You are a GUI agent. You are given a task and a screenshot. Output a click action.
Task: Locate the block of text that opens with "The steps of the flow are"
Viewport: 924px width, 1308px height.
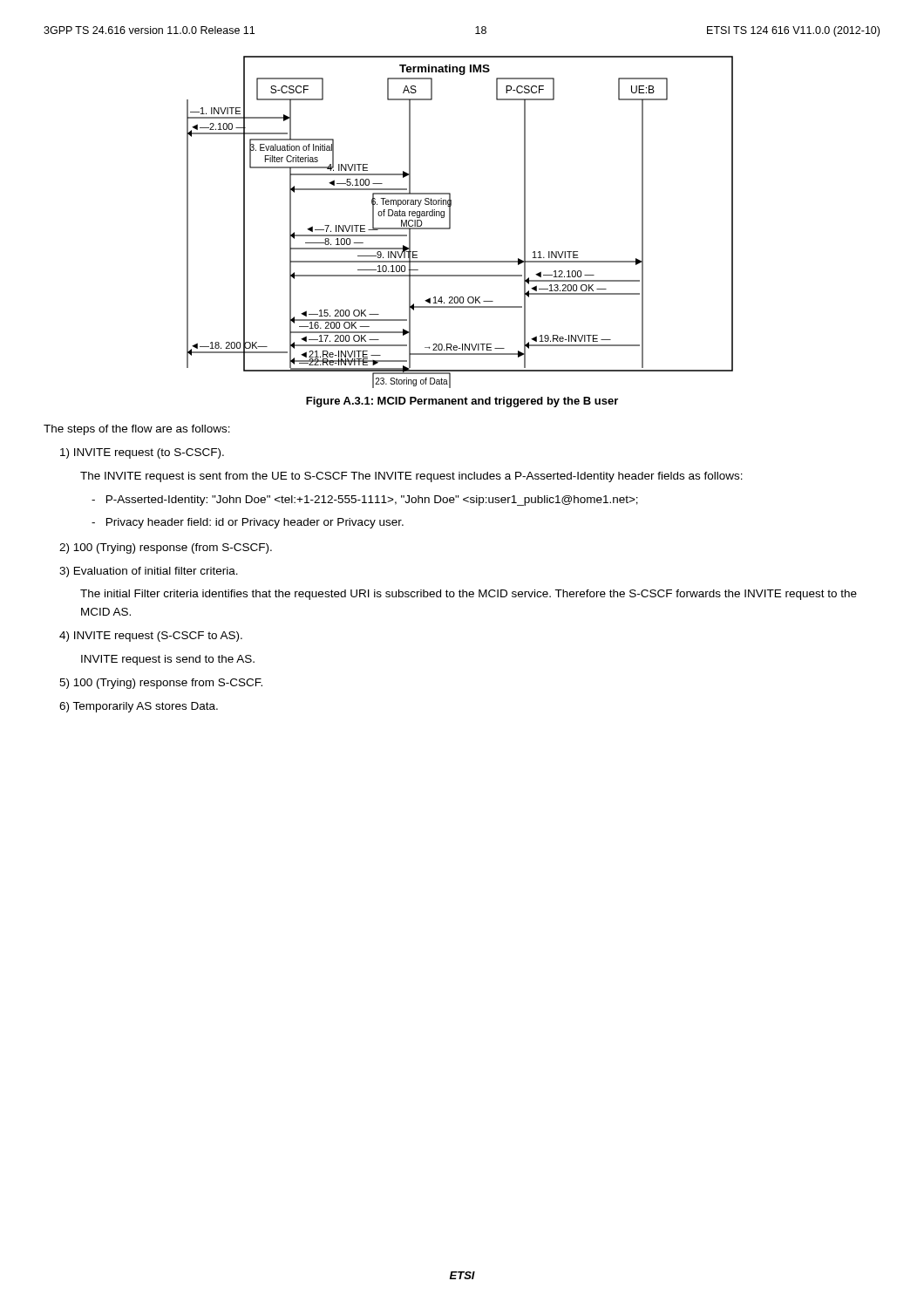(137, 429)
